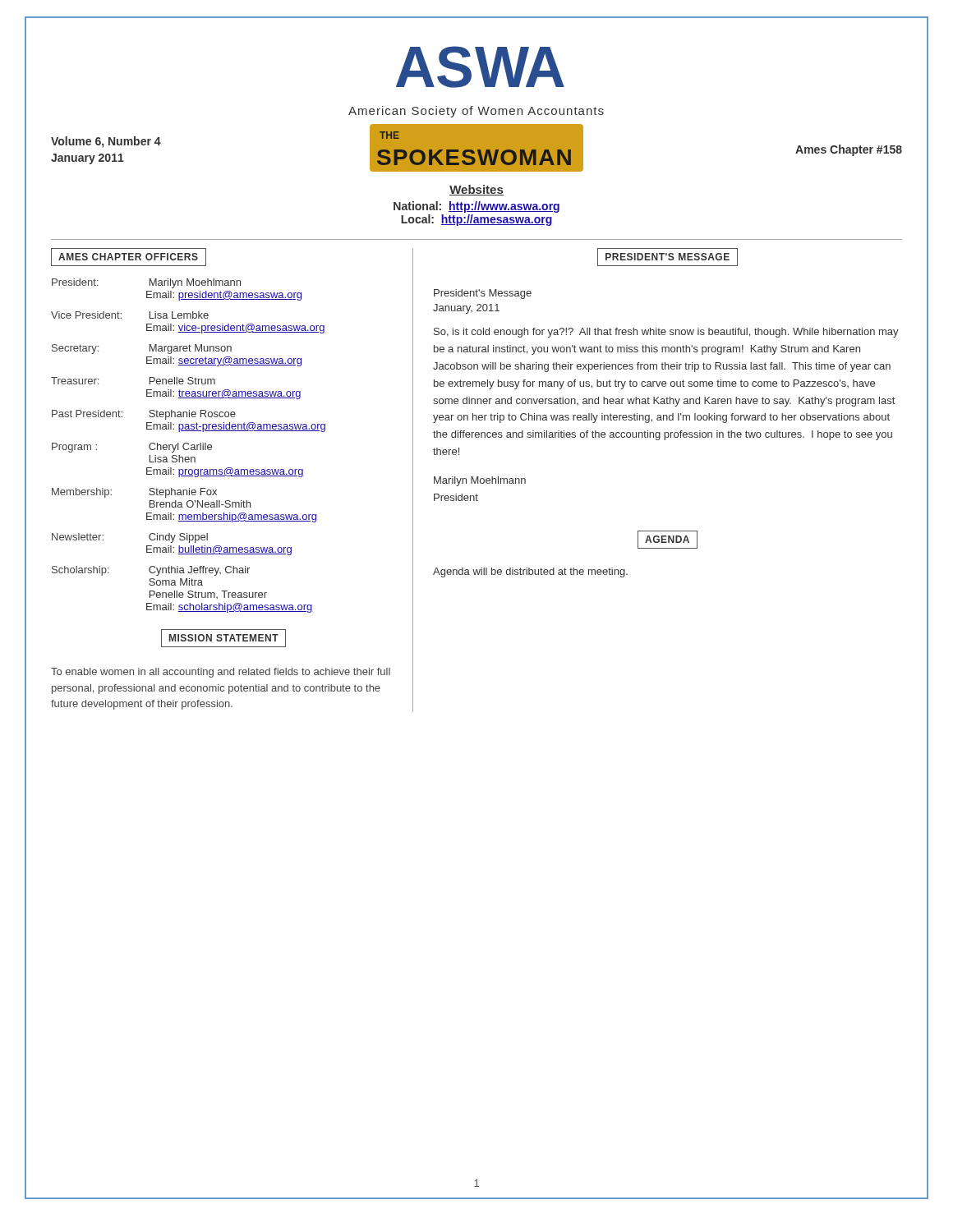Point to the block beginning "Membership: Stephanie FoxBrenda O'Neall-Smith"
The height and width of the screenshot is (1232, 953).
(223, 504)
